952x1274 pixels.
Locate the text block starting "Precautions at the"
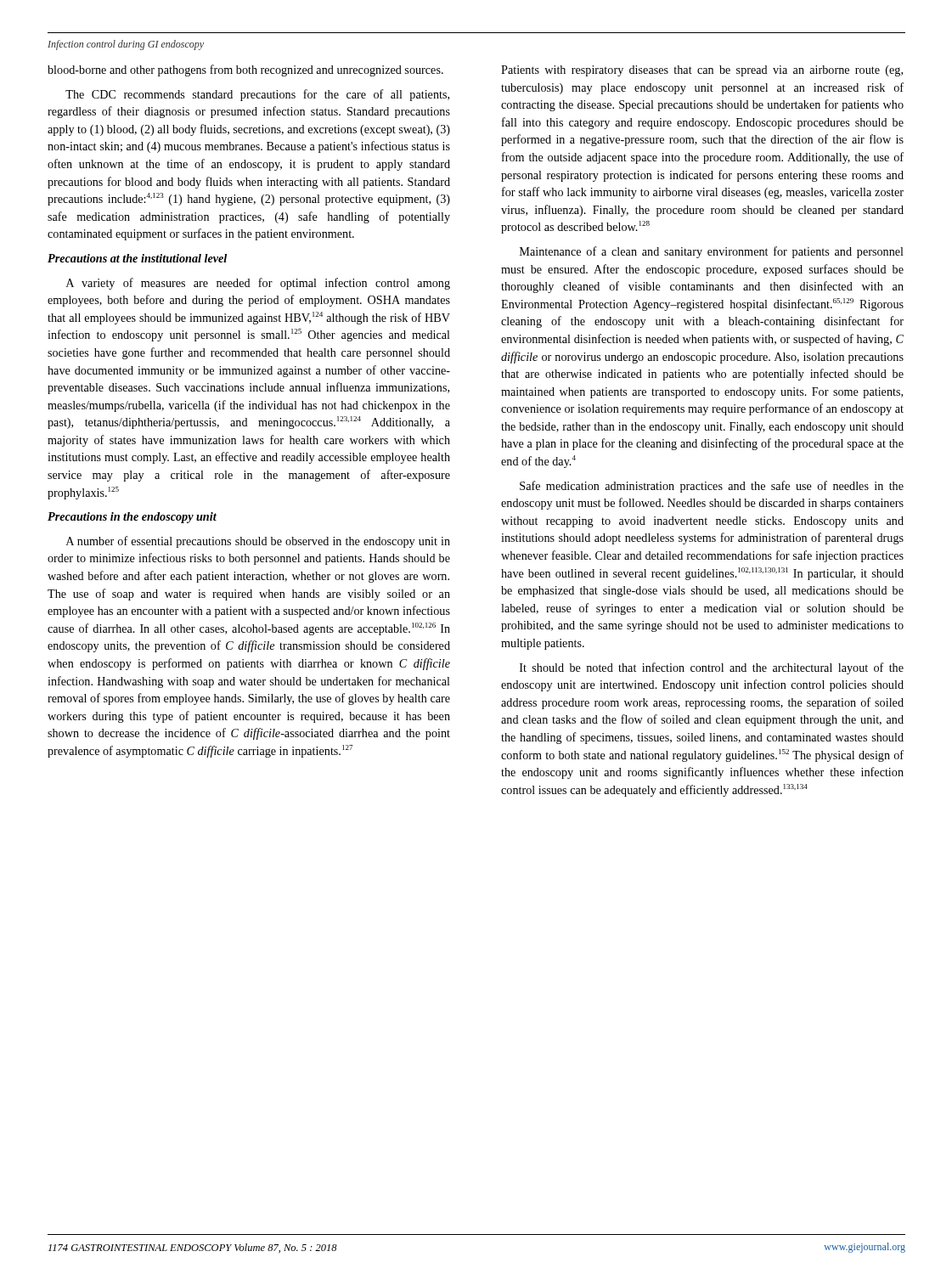(x=137, y=258)
